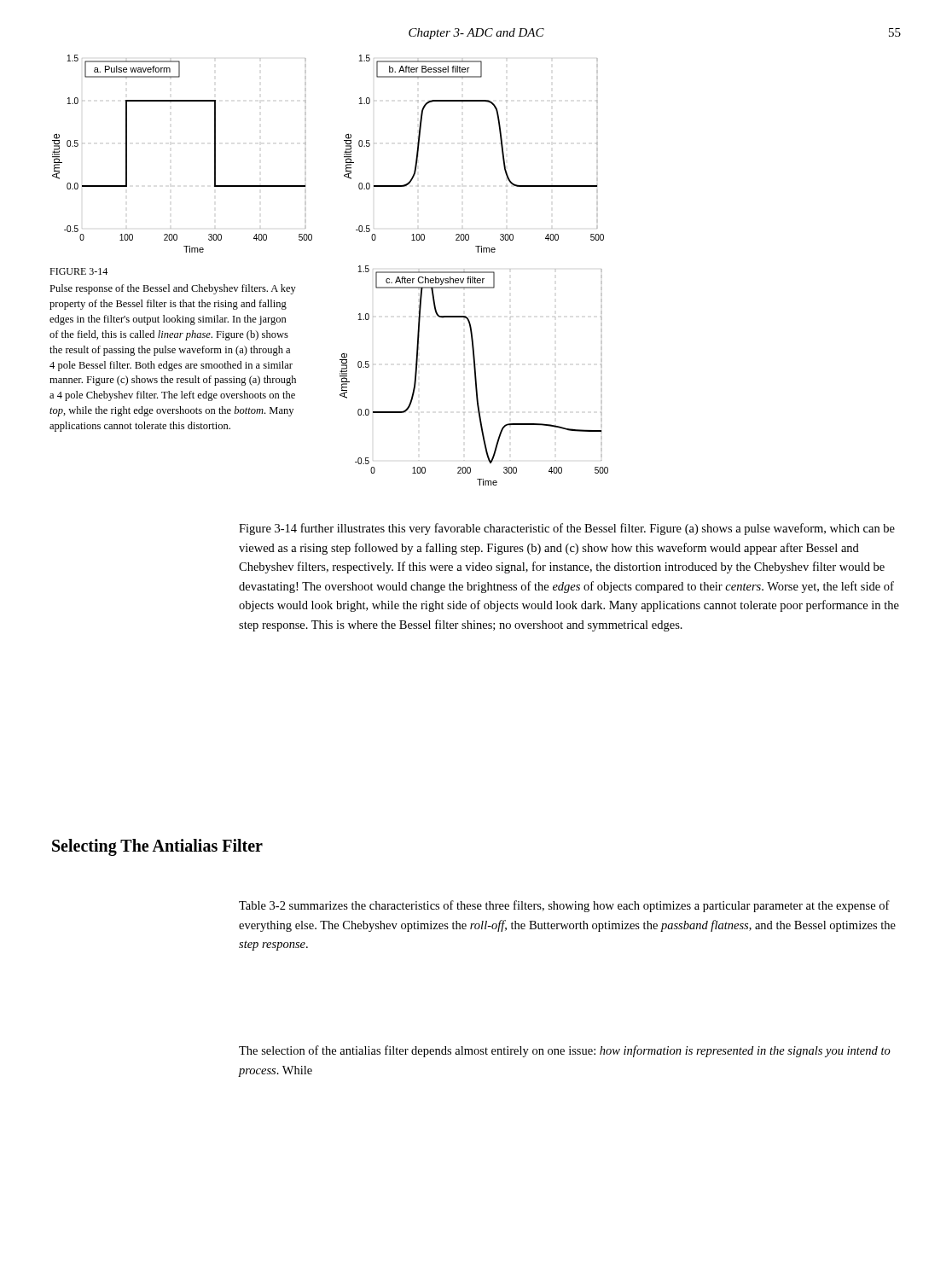Find the text block that says "Figure 3-14 further illustrates this very favorable characteristic"
Screen dimensions: 1280x952
[x=569, y=576]
